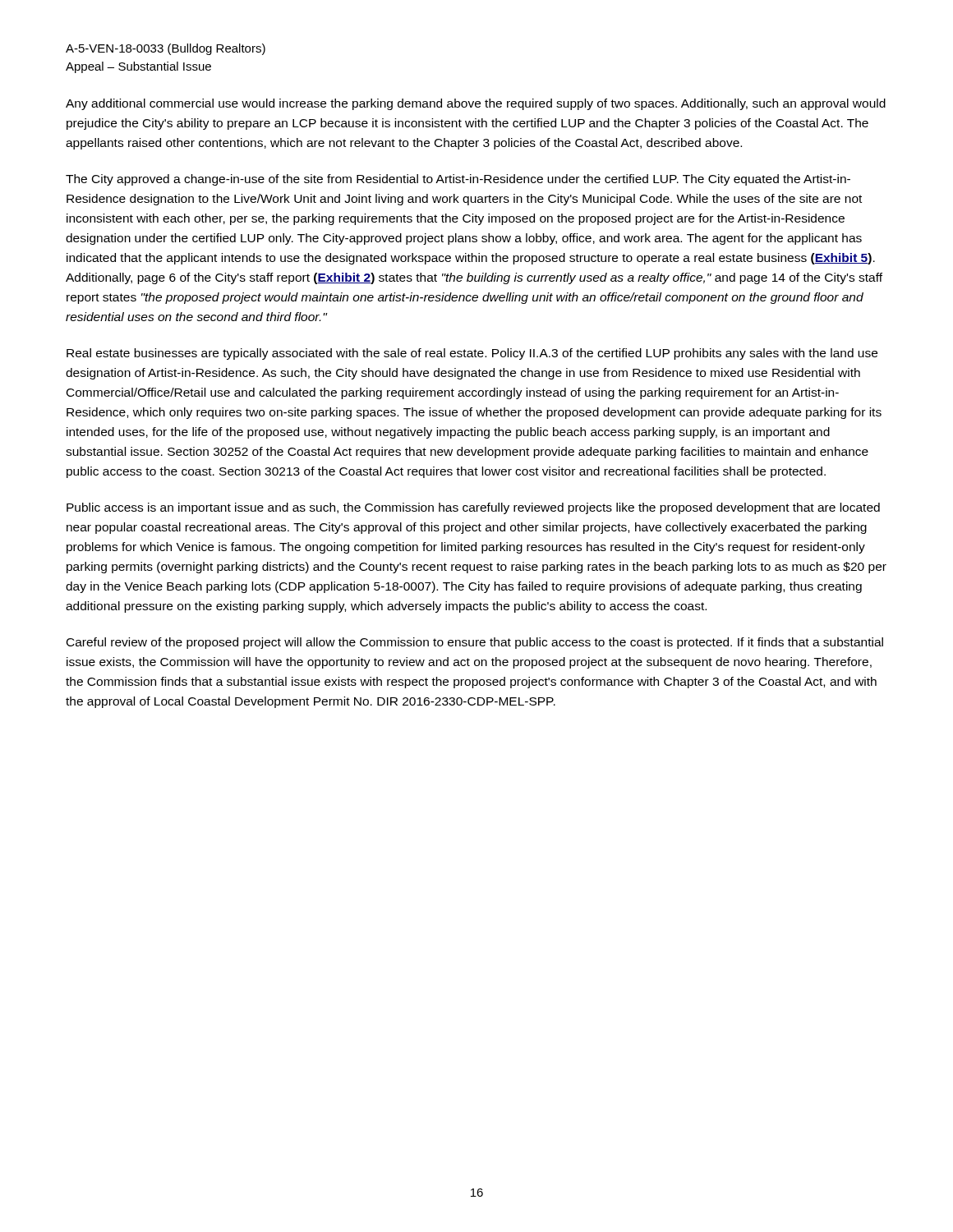Screen dimensions: 1232x953
Task: Locate the element starting "Real estate businesses are typically associated with the"
Action: pos(474,412)
